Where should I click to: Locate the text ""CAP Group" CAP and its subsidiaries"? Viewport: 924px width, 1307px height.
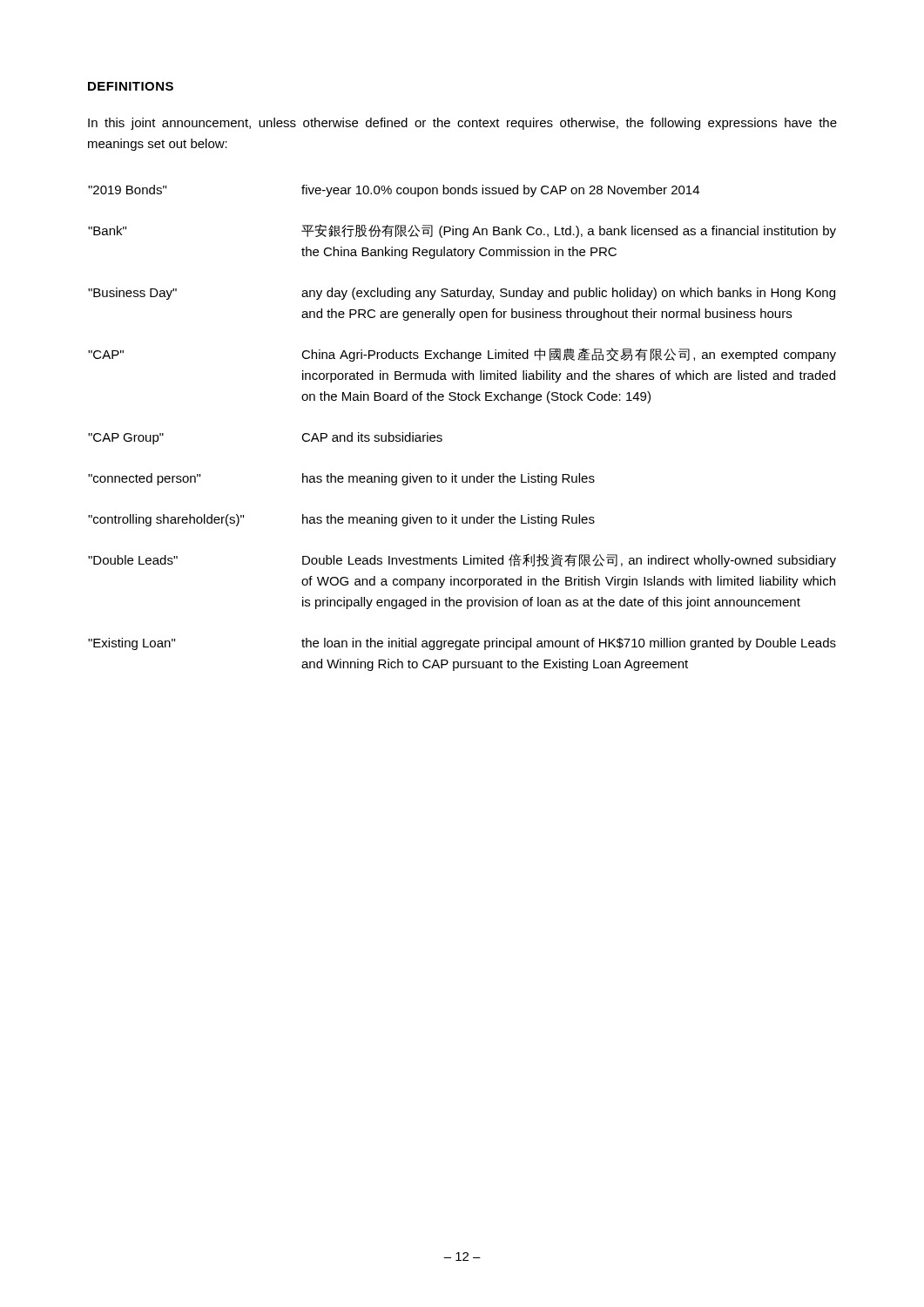click(128, 438)
